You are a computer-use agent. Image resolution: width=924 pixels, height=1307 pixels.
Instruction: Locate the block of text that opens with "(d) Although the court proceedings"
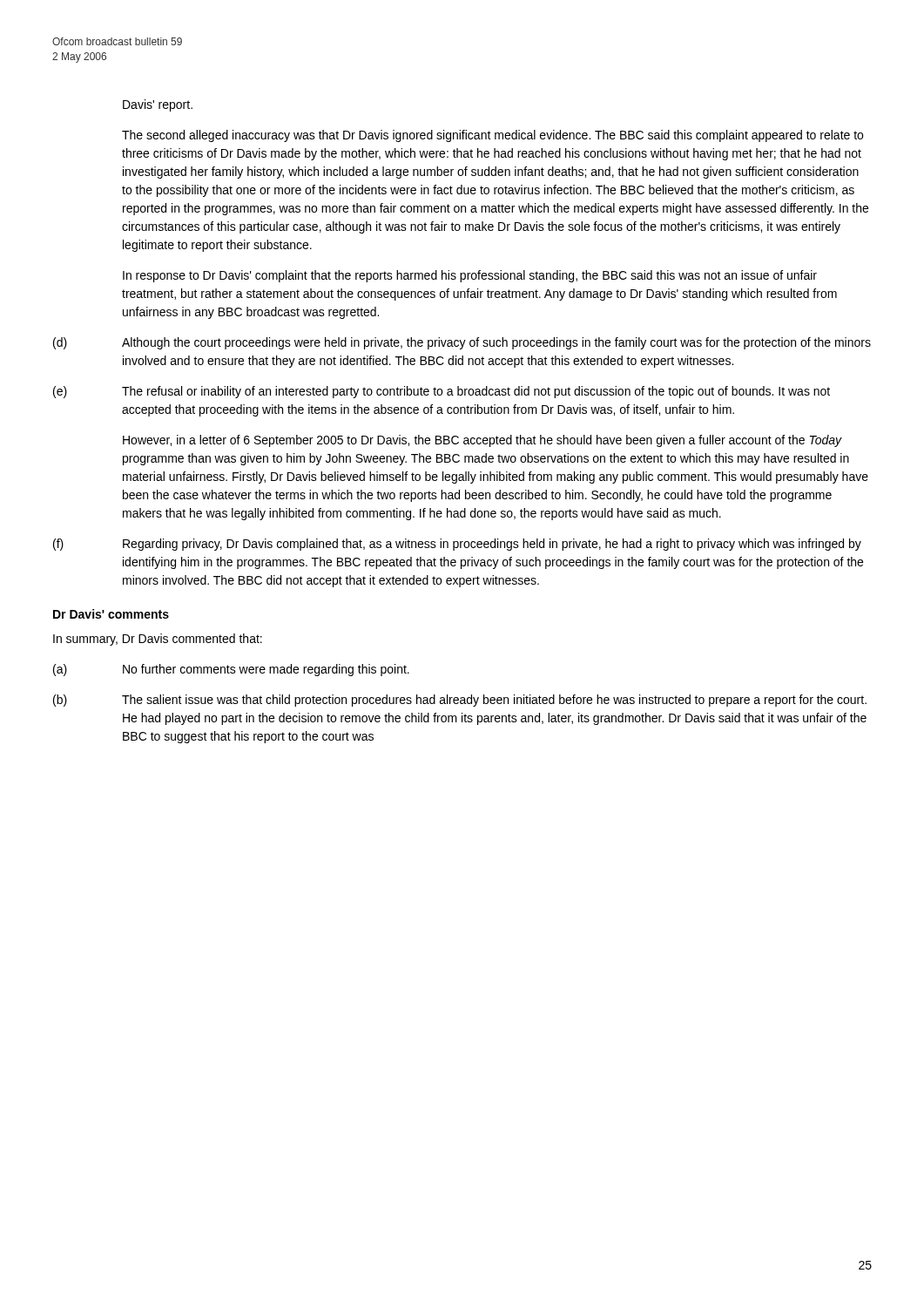tap(462, 352)
